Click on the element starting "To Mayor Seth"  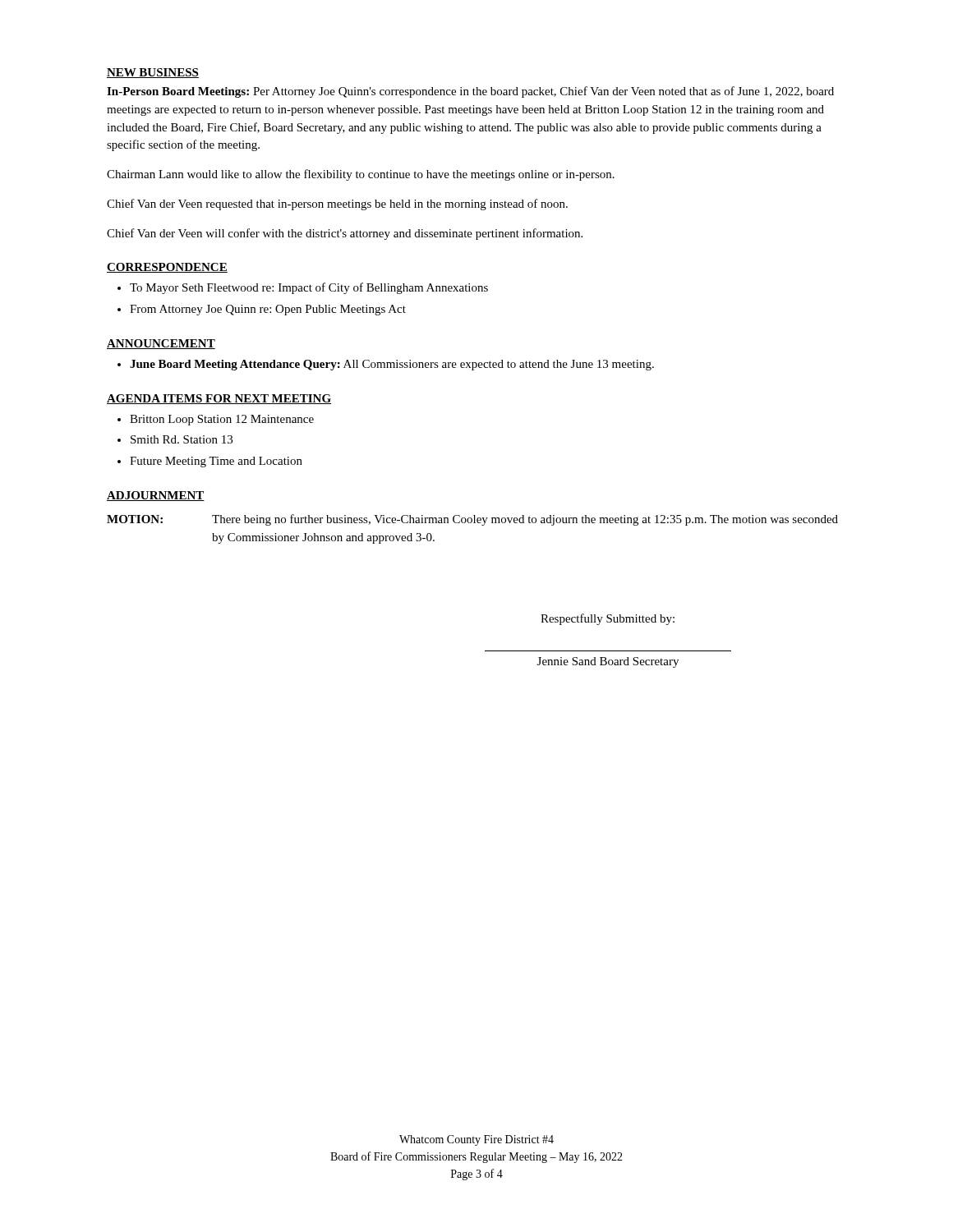309,288
